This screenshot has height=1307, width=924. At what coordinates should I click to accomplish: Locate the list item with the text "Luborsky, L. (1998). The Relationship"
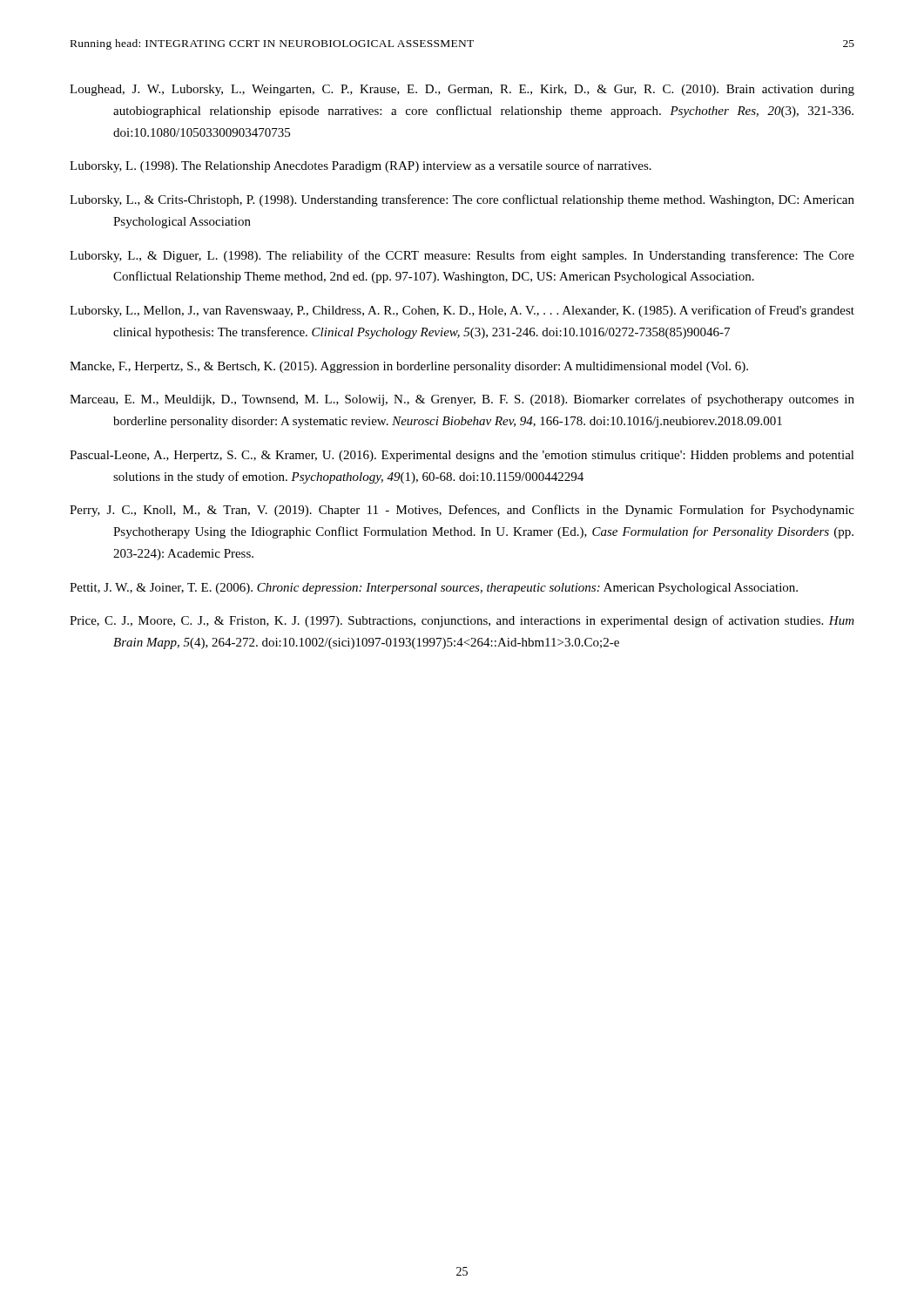pyautogui.click(x=361, y=166)
